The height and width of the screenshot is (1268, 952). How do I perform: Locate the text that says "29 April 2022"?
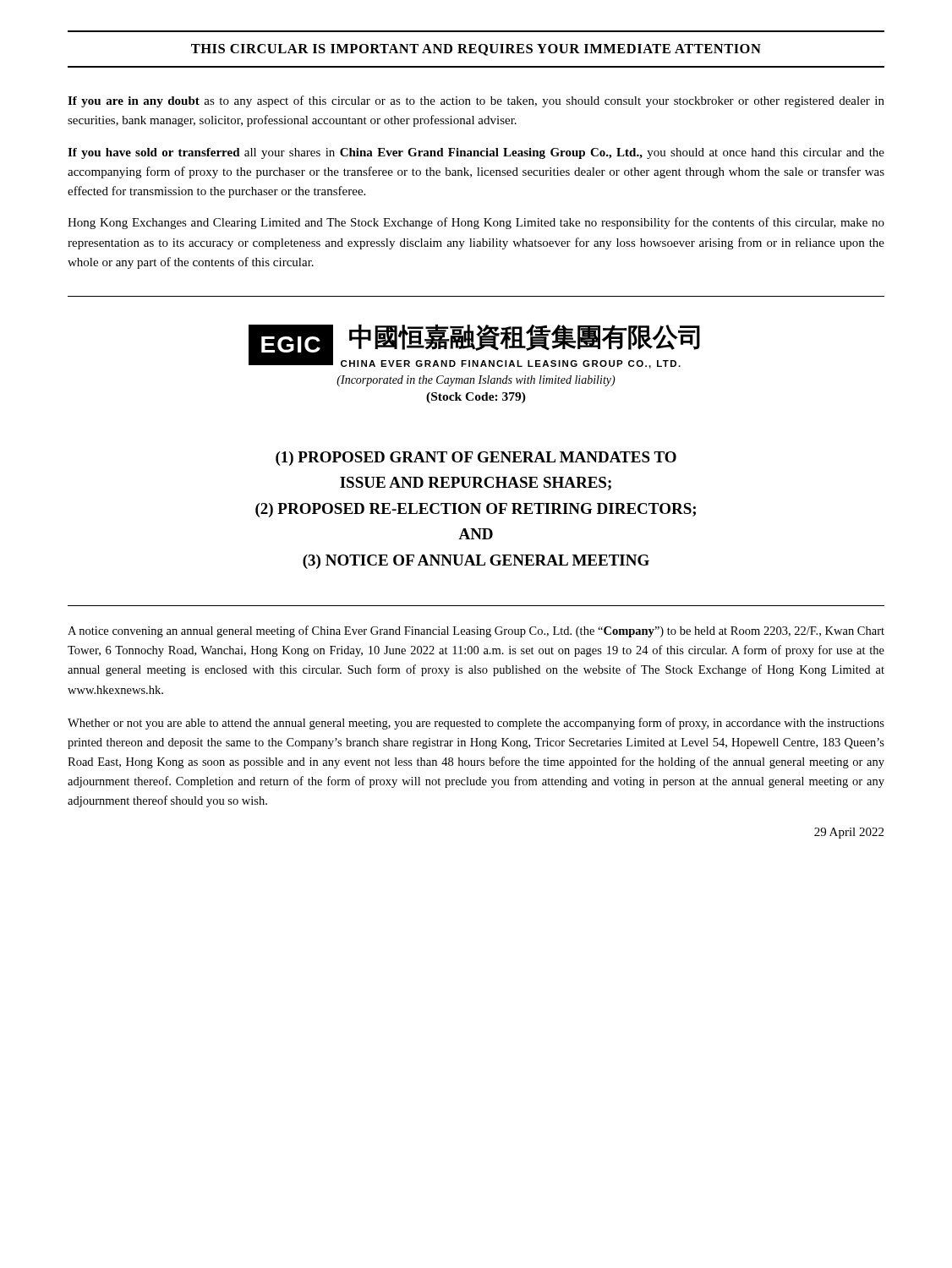[849, 831]
